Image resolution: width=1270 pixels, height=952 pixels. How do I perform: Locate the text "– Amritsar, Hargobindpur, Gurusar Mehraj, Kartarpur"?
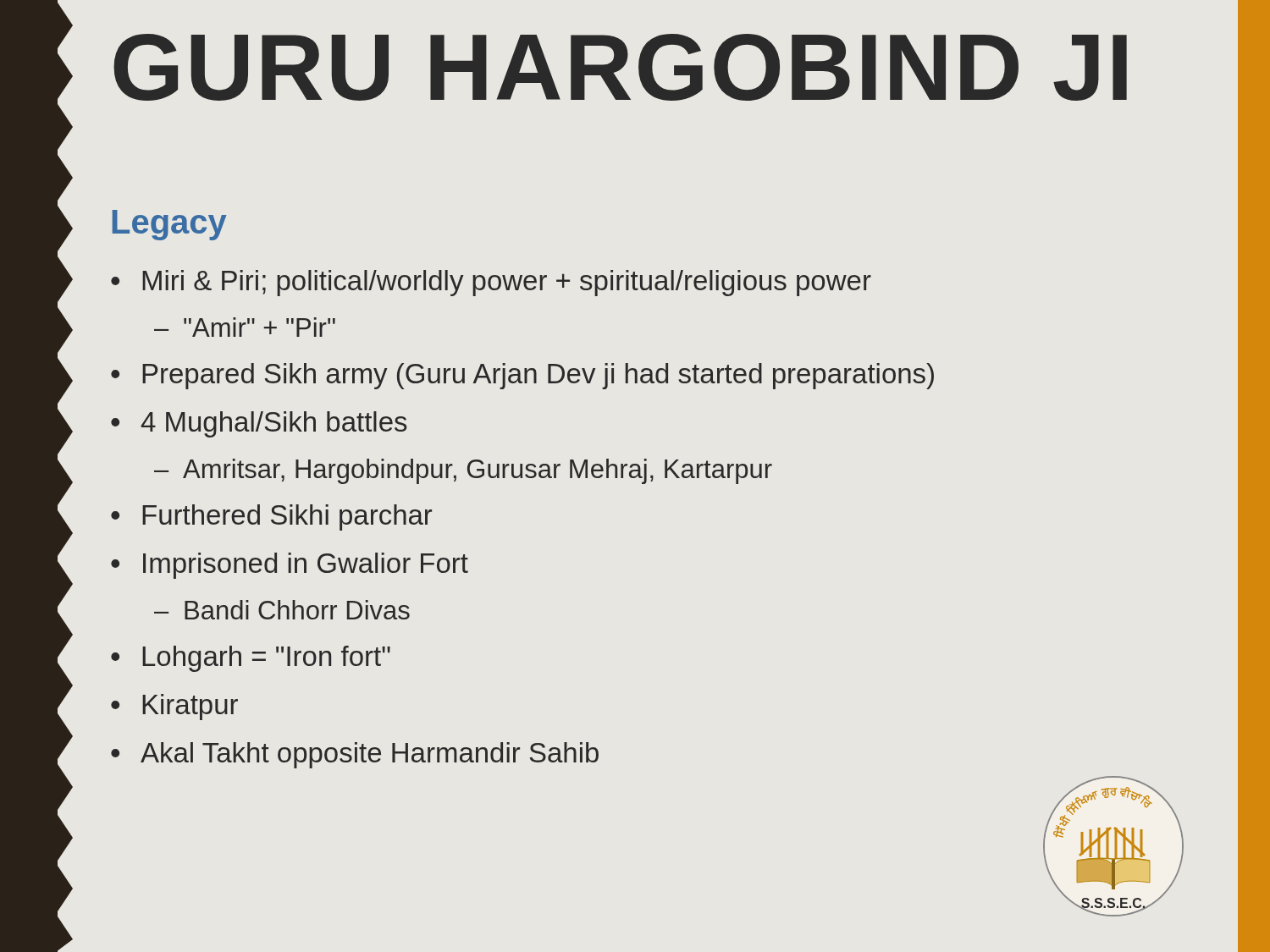point(661,469)
